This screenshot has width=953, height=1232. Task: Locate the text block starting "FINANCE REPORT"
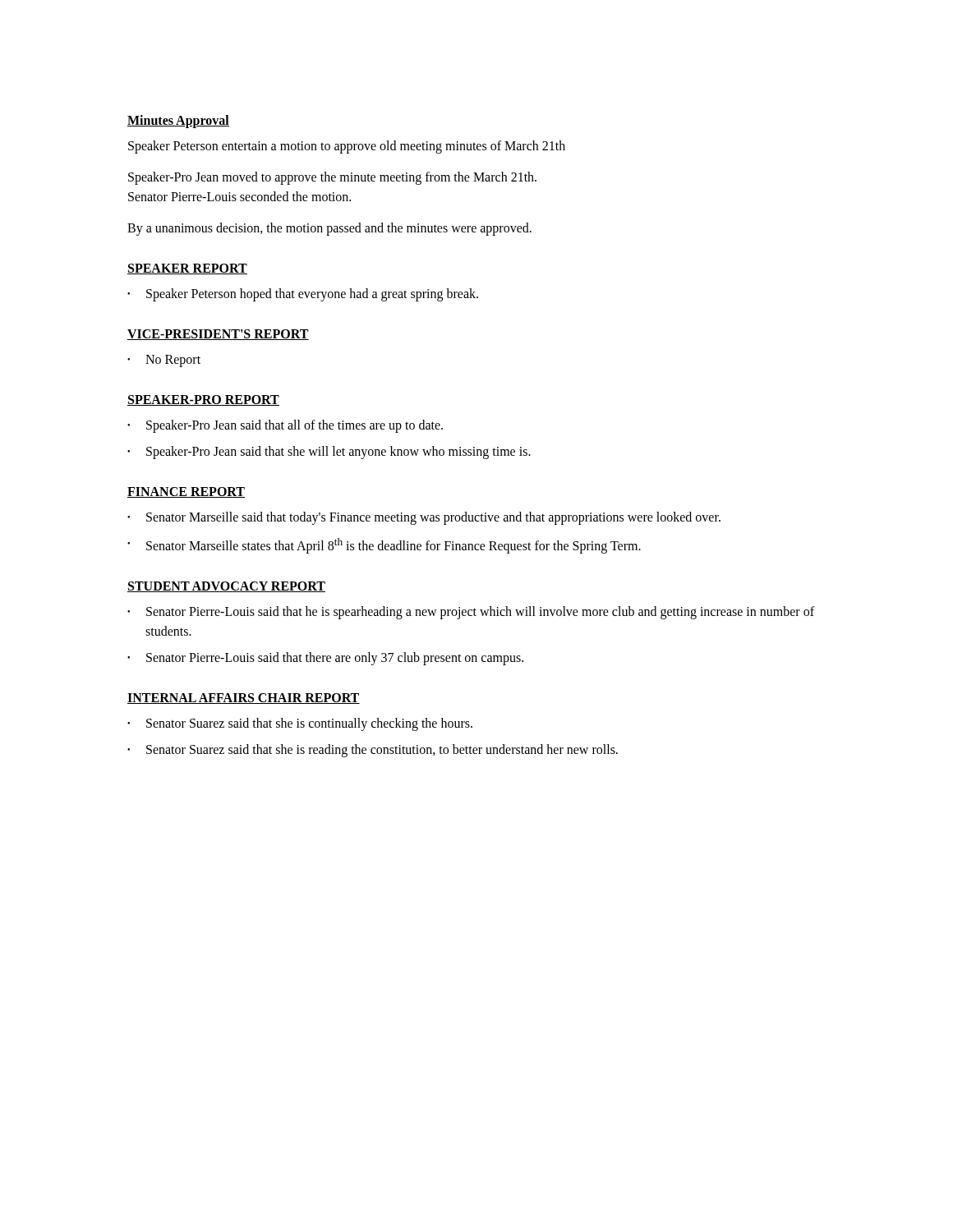click(x=186, y=492)
